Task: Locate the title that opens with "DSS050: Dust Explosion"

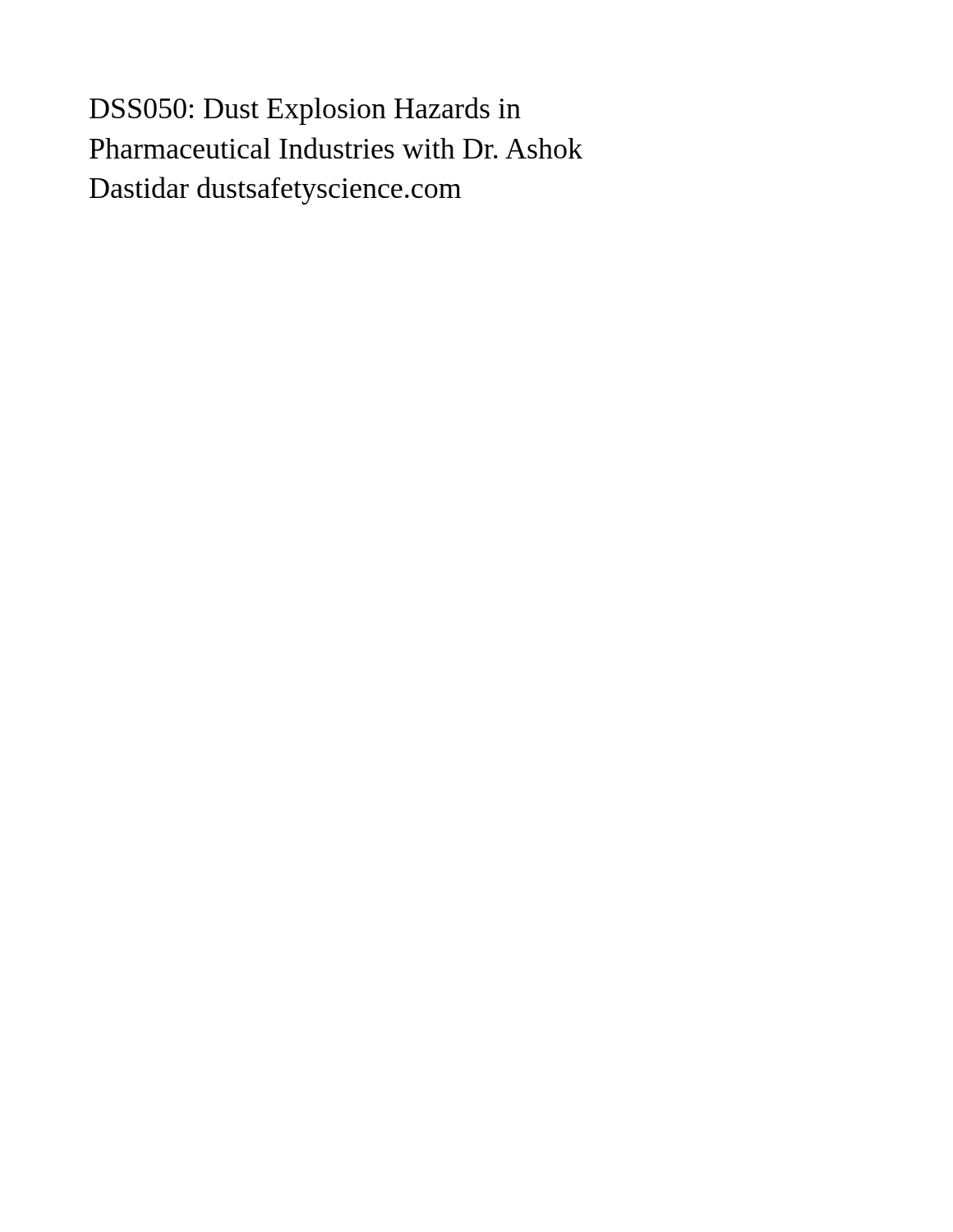Action: [x=336, y=148]
